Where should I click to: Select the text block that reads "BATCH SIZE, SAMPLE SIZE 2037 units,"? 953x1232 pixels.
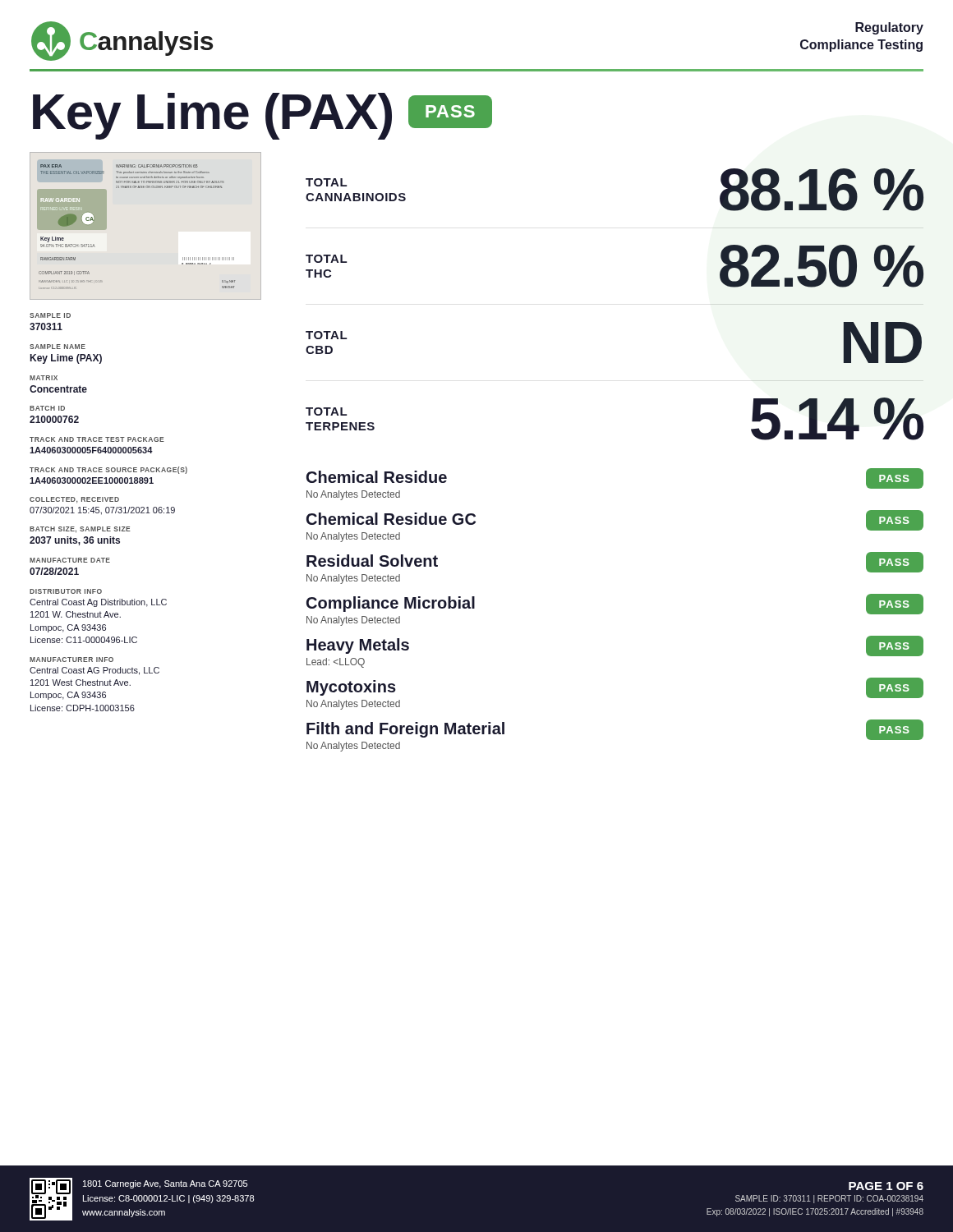[80, 530]
